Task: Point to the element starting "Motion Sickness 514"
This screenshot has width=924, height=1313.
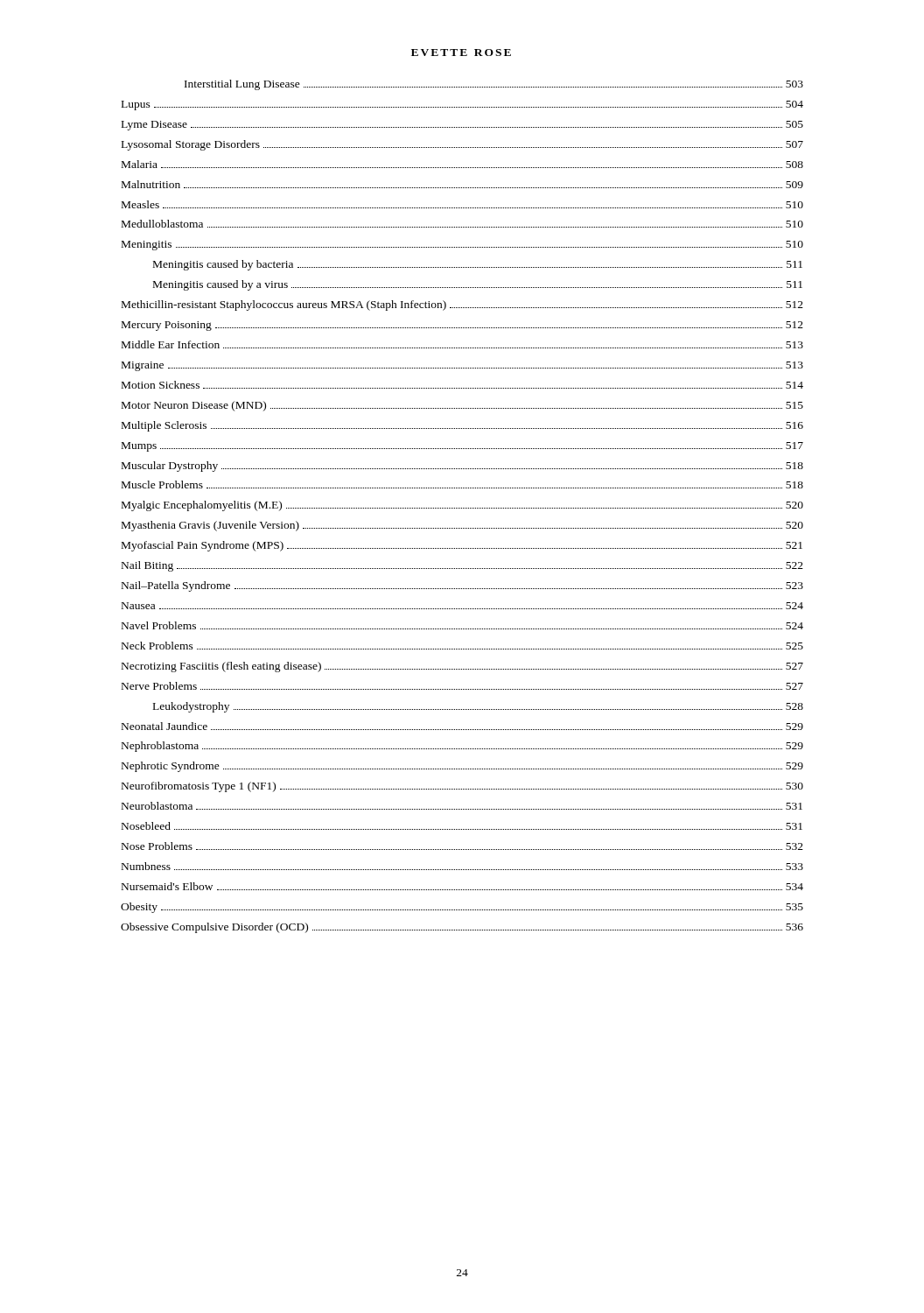Action: 462,385
